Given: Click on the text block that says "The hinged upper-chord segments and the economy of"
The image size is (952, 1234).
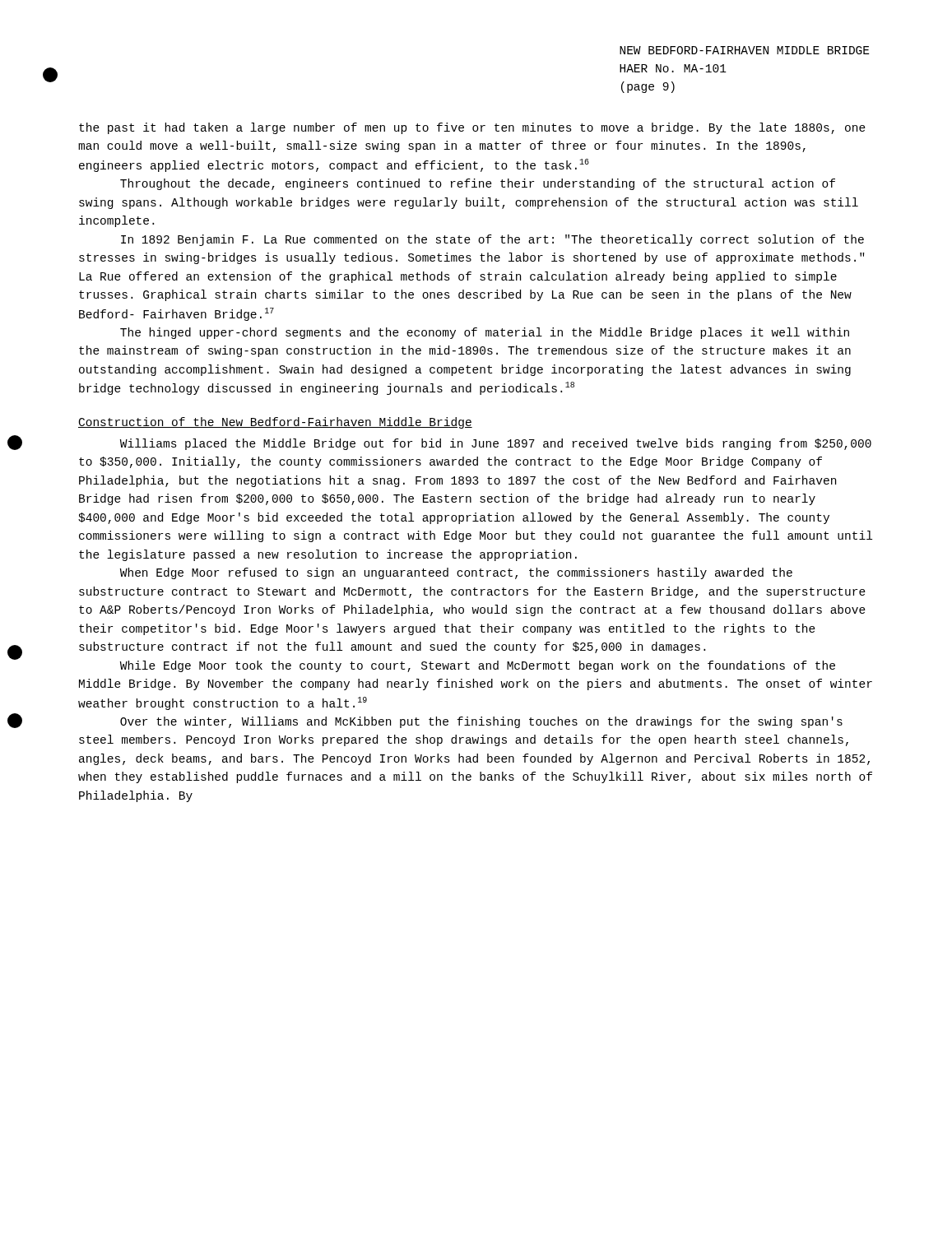Looking at the screenshot, I should 476,361.
